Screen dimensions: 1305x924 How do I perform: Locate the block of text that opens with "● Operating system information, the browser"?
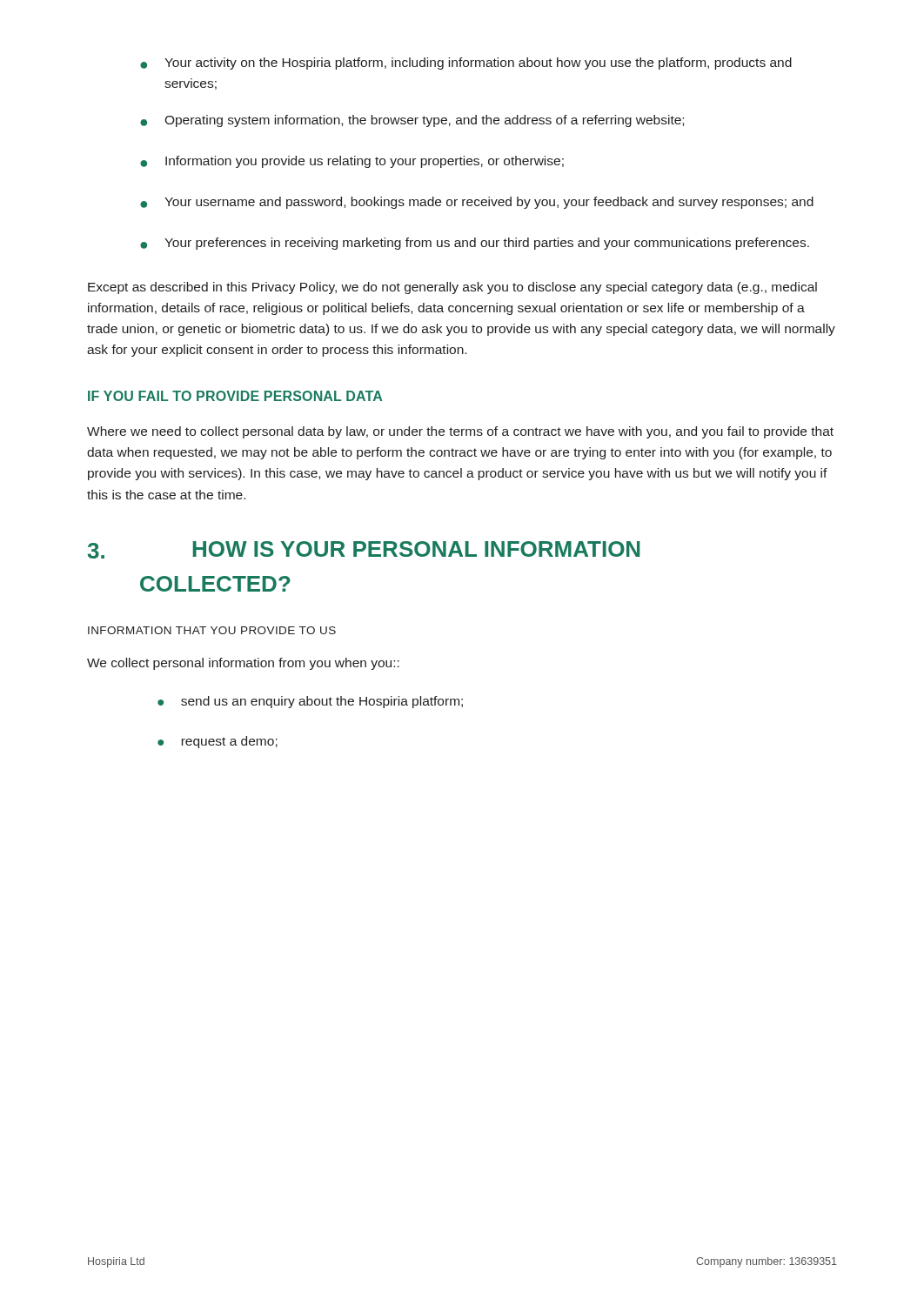[x=488, y=122]
